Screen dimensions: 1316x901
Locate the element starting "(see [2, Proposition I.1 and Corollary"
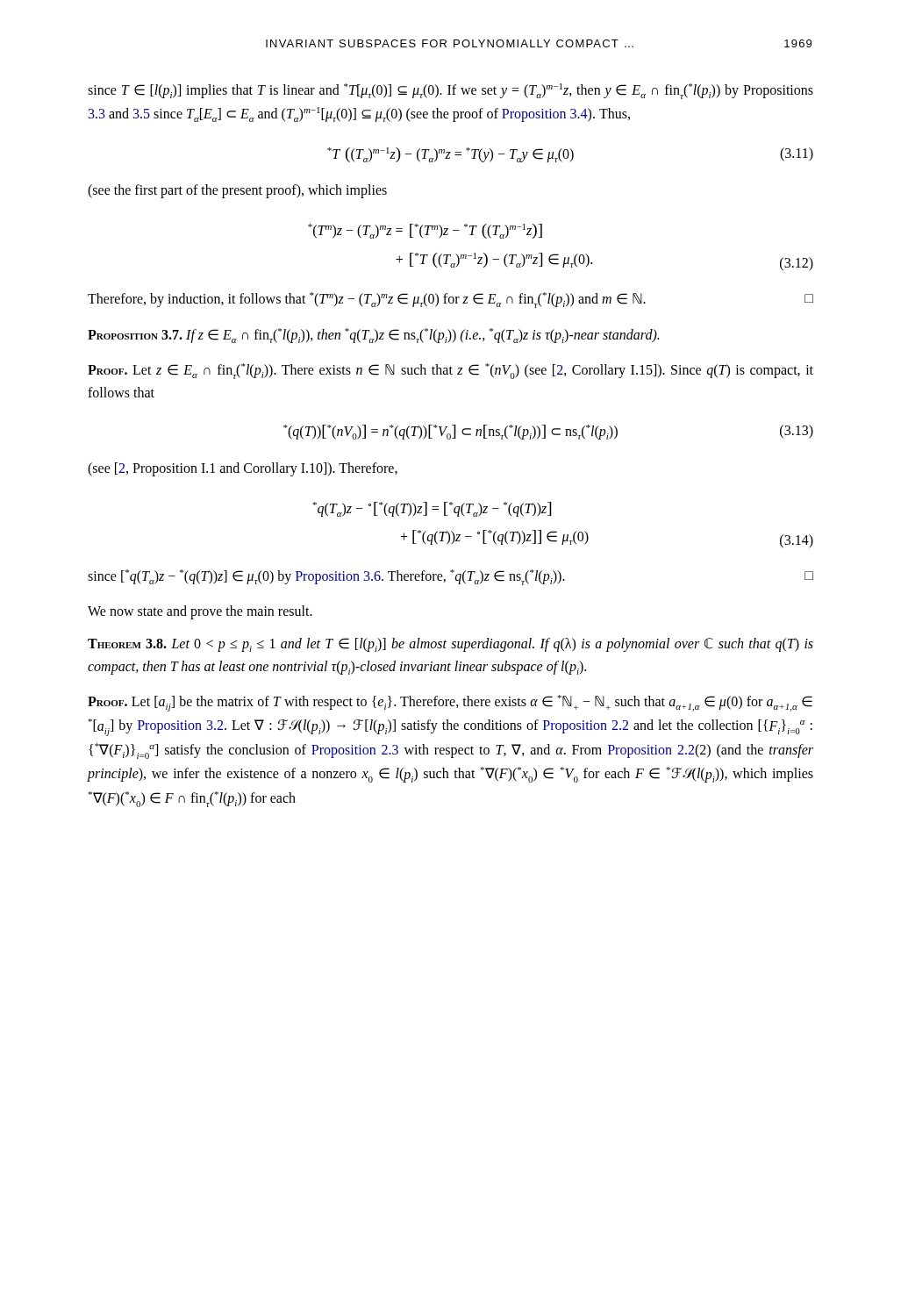coord(243,468)
